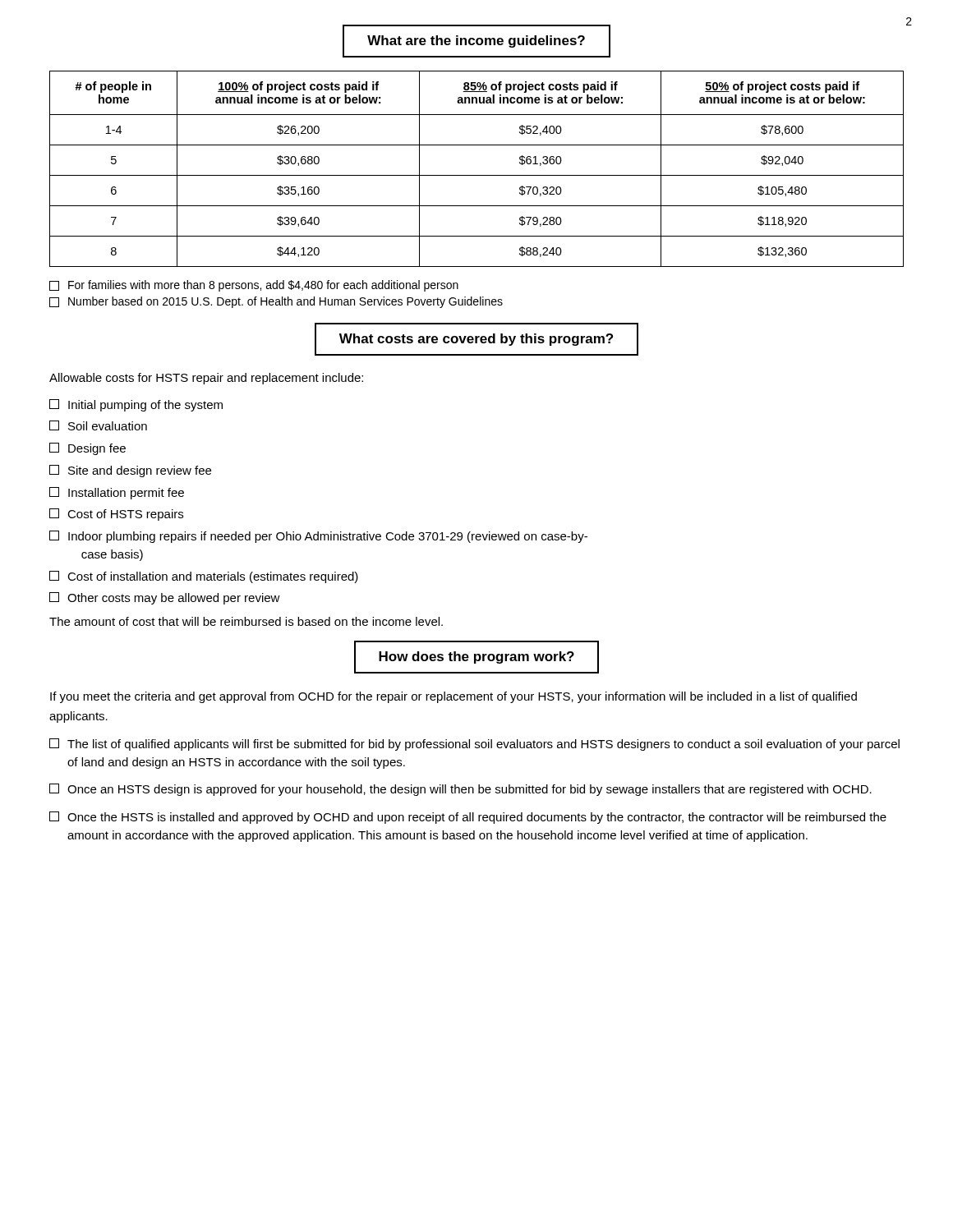The image size is (953, 1232).
Task: Locate the list item that says "Site and design review"
Action: point(130,471)
